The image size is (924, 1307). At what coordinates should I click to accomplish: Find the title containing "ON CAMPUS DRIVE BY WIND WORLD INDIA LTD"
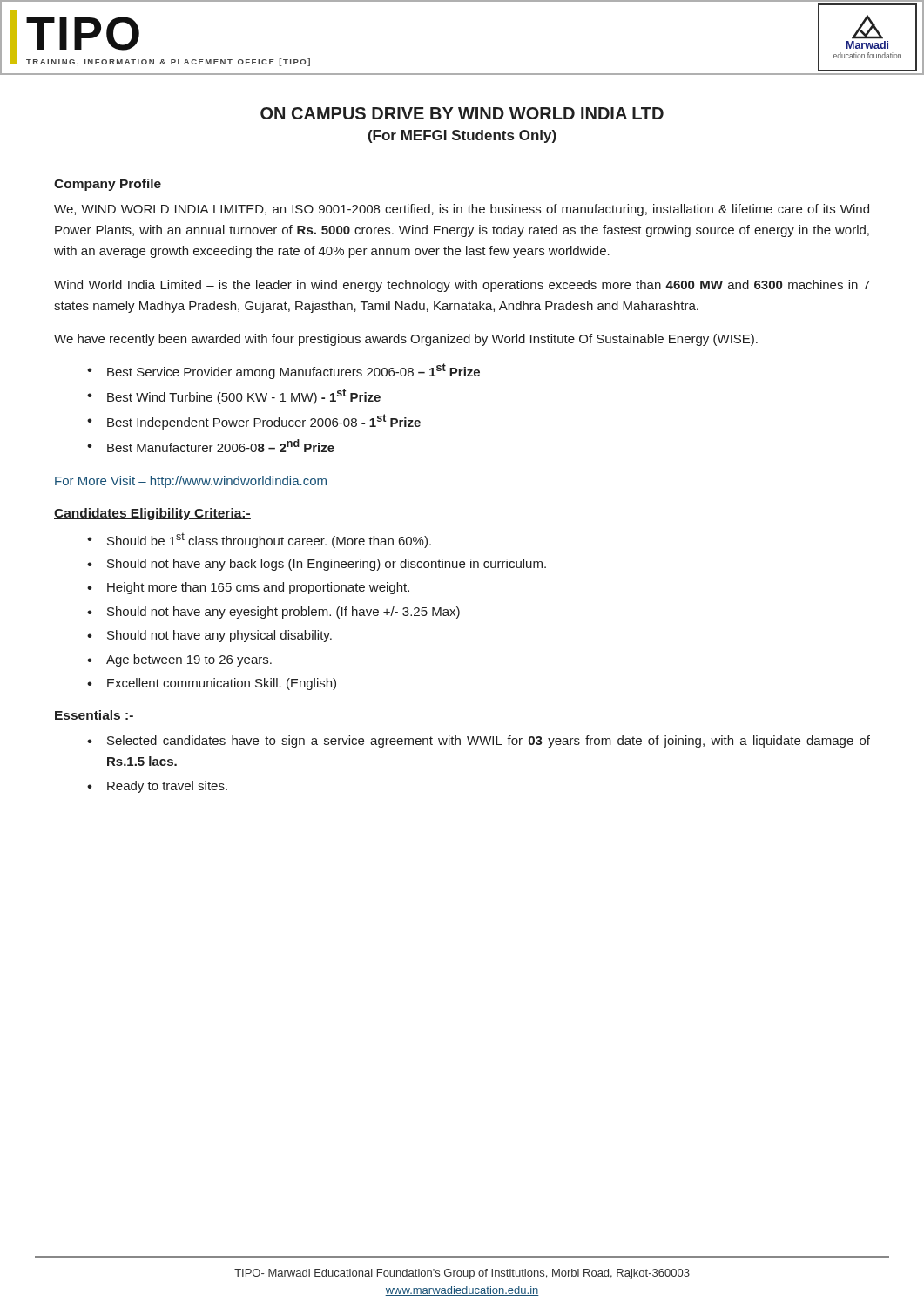click(462, 124)
